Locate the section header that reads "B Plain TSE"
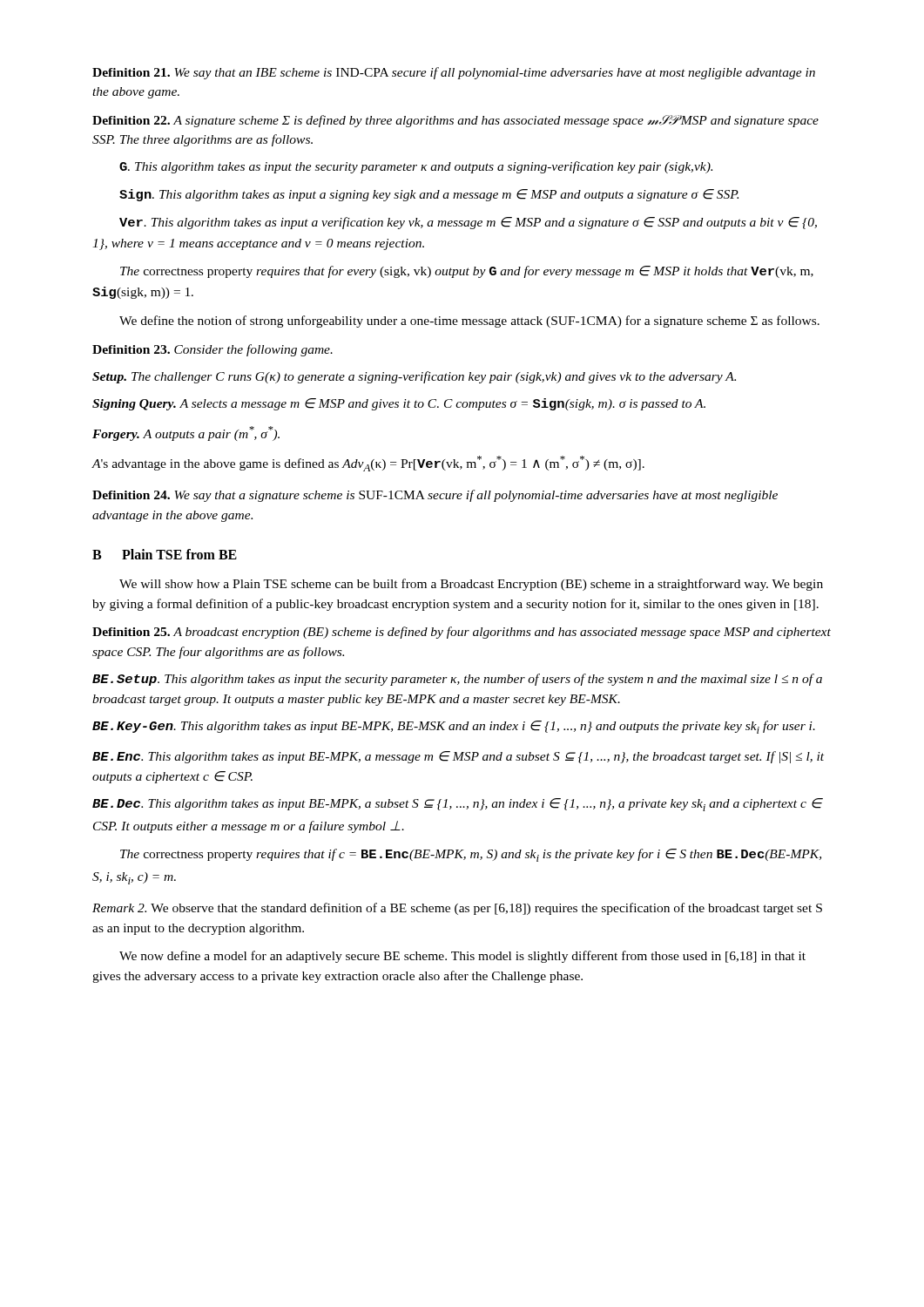Screen dimensions: 1307x924 165,555
